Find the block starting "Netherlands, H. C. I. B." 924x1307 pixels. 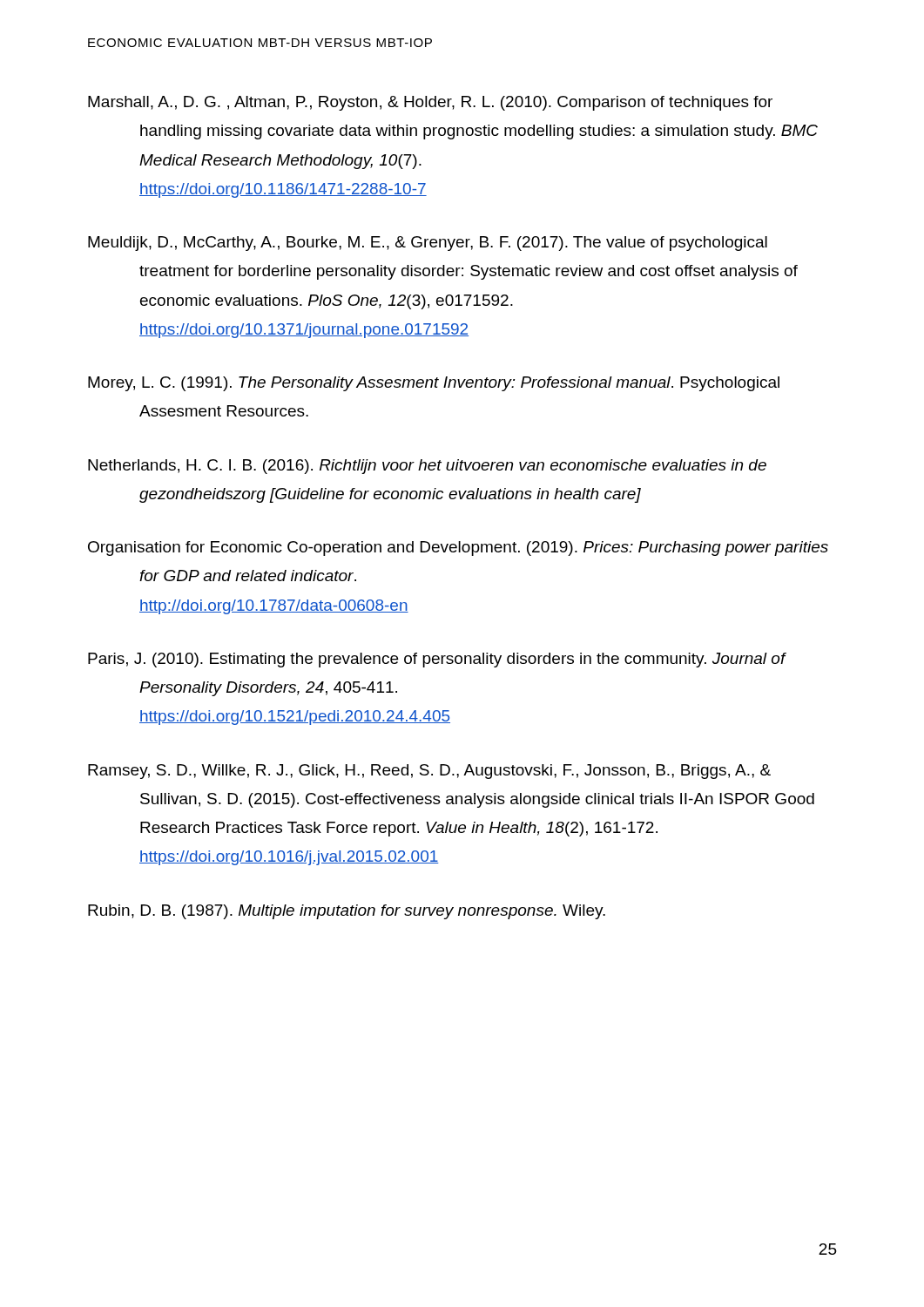pos(427,479)
